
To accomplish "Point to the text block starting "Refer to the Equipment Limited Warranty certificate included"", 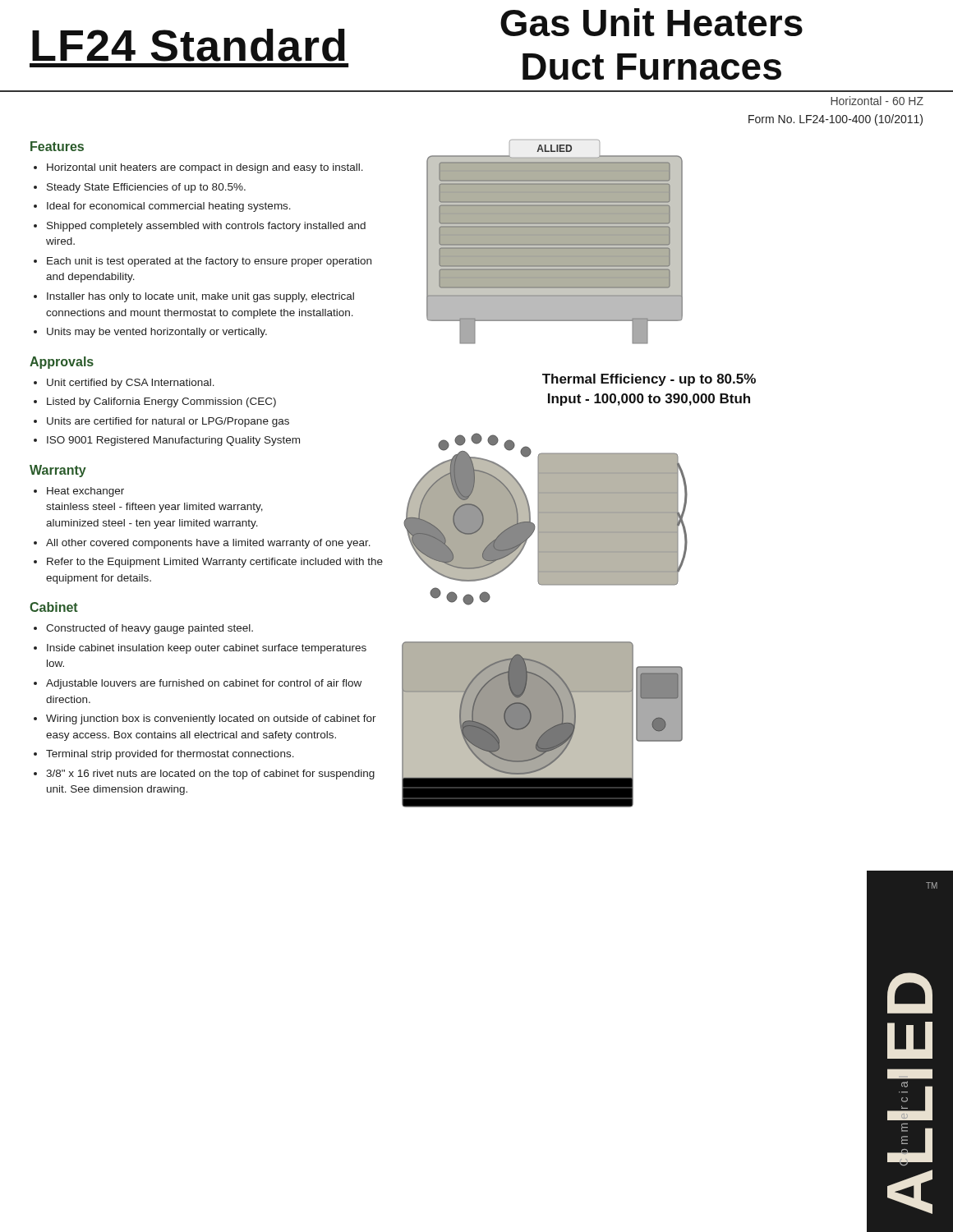I will 214,570.
